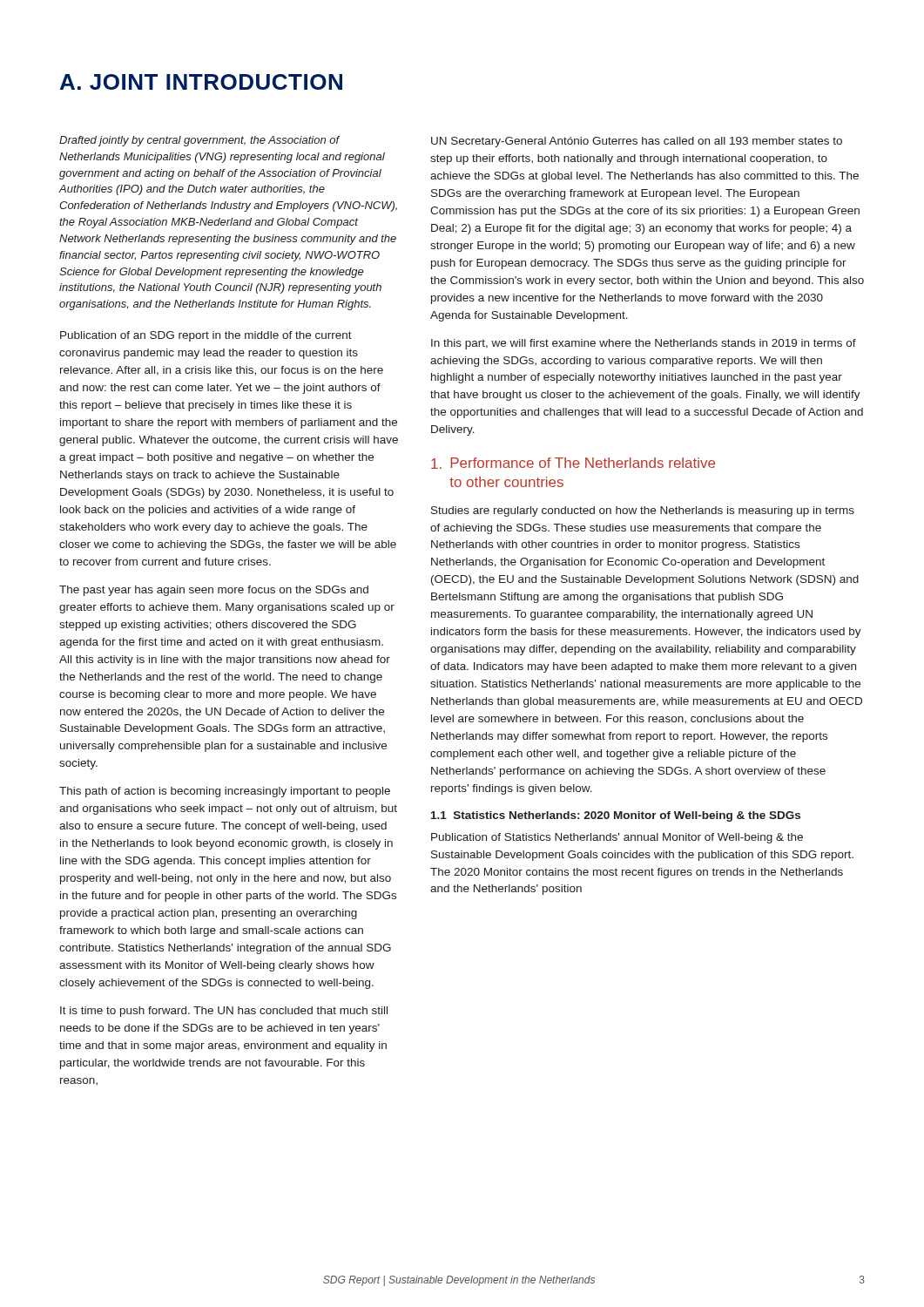Find the passage starting "It is time to"
The image size is (924, 1307).
[x=229, y=1046]
